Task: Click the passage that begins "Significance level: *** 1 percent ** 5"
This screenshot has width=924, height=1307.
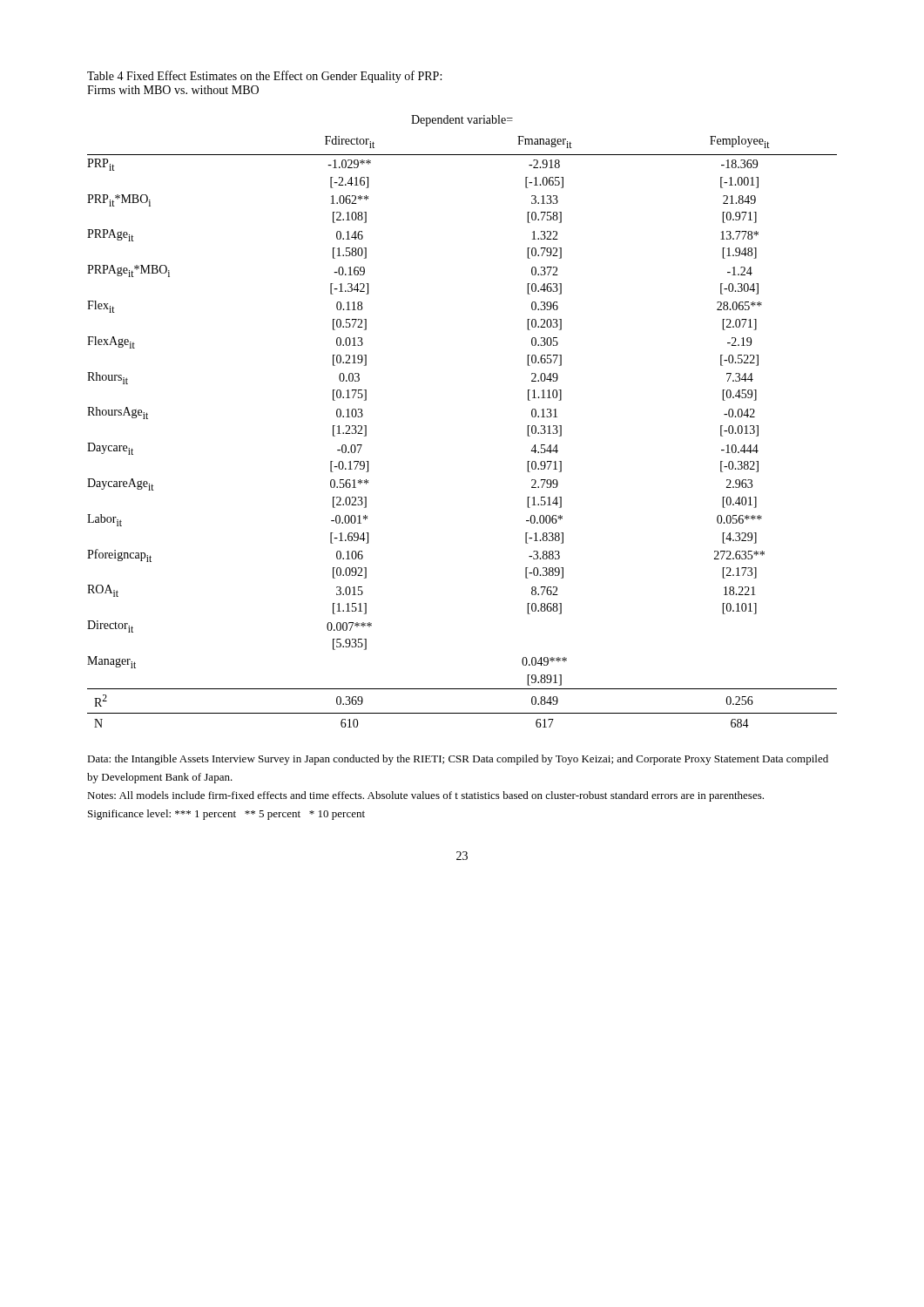Action: click(x=226, y=813)
